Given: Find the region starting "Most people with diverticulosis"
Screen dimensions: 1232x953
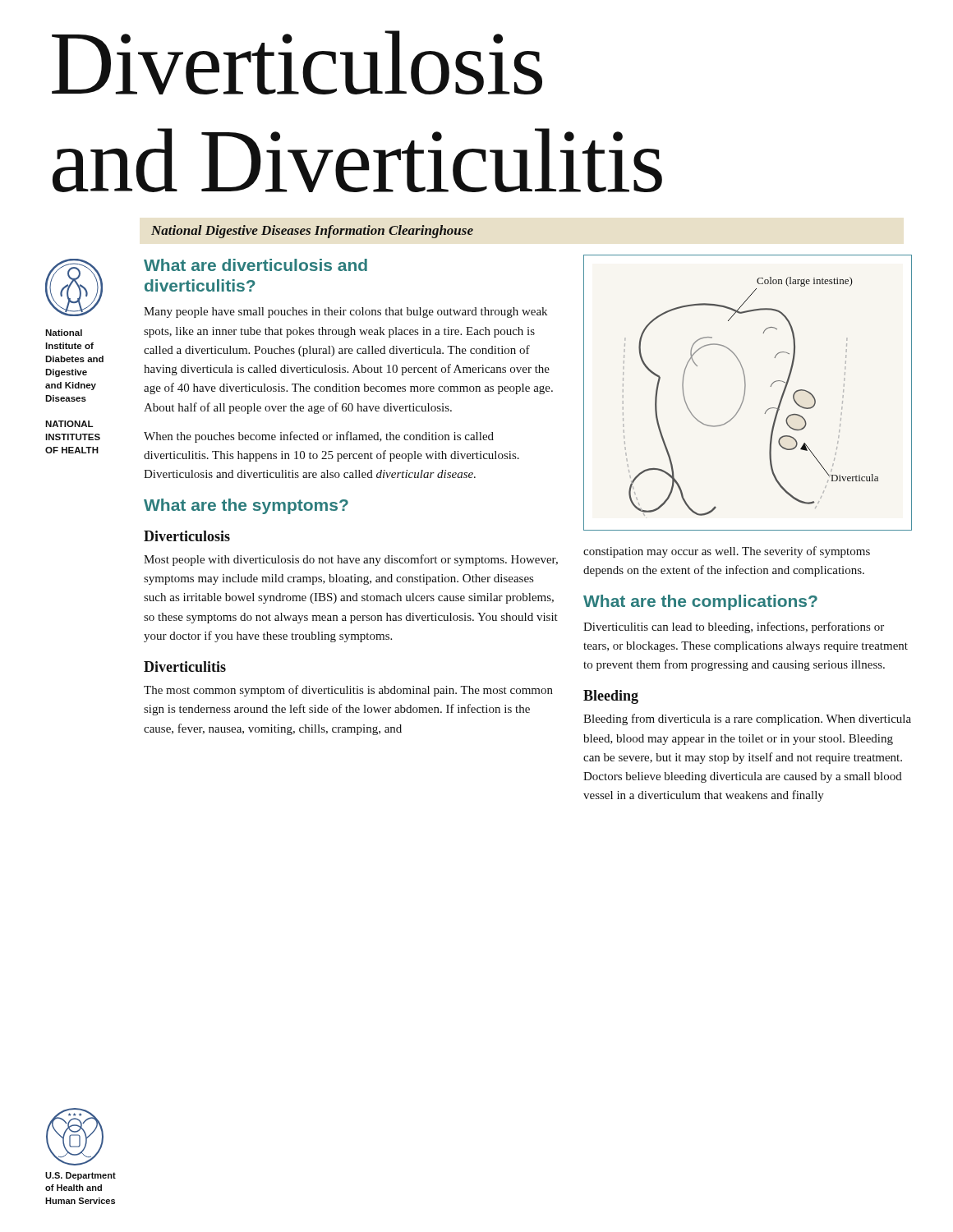Looking at the screenshot, I should click(x=351, y=597).
